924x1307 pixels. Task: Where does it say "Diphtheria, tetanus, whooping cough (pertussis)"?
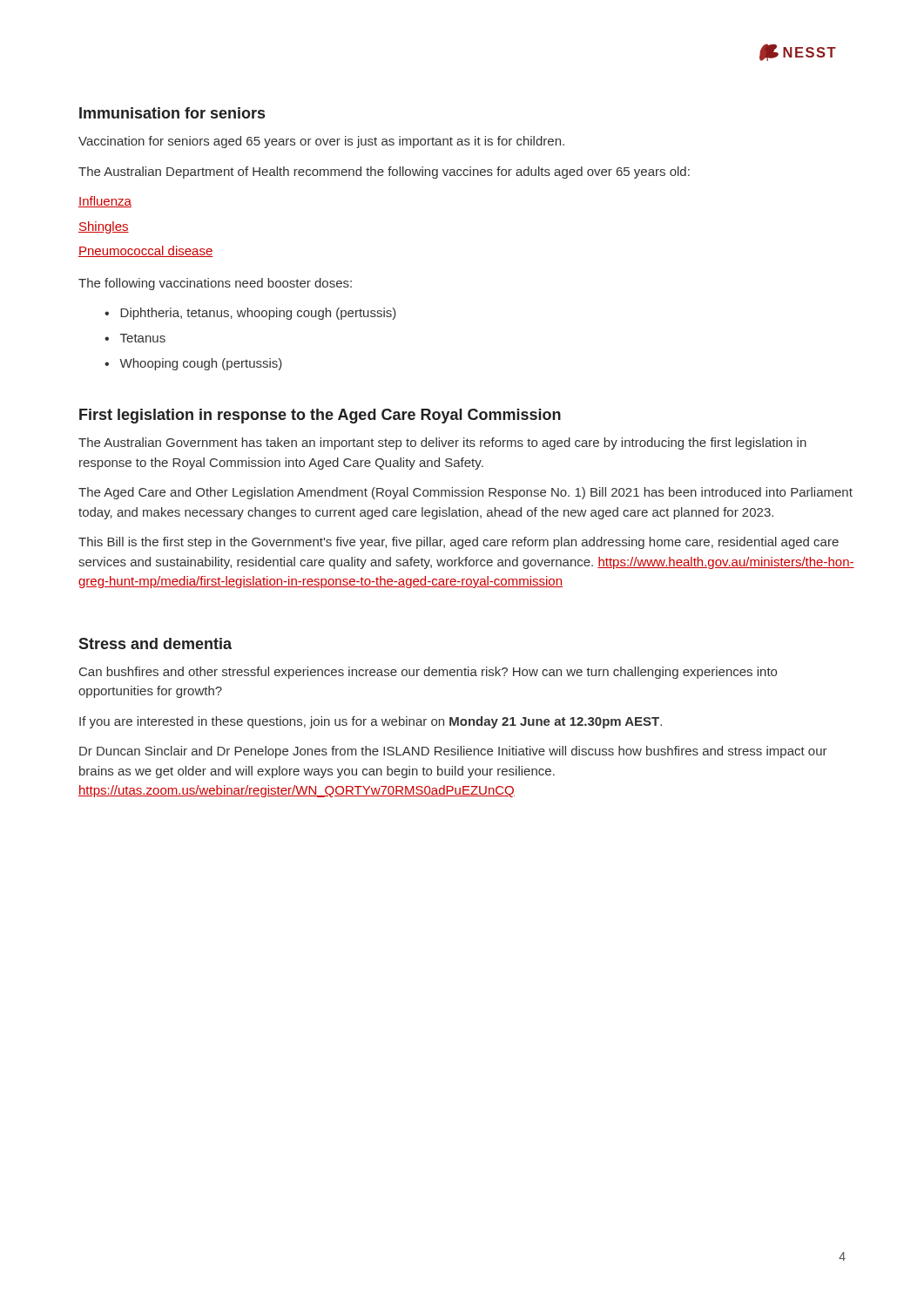[258, 312]
